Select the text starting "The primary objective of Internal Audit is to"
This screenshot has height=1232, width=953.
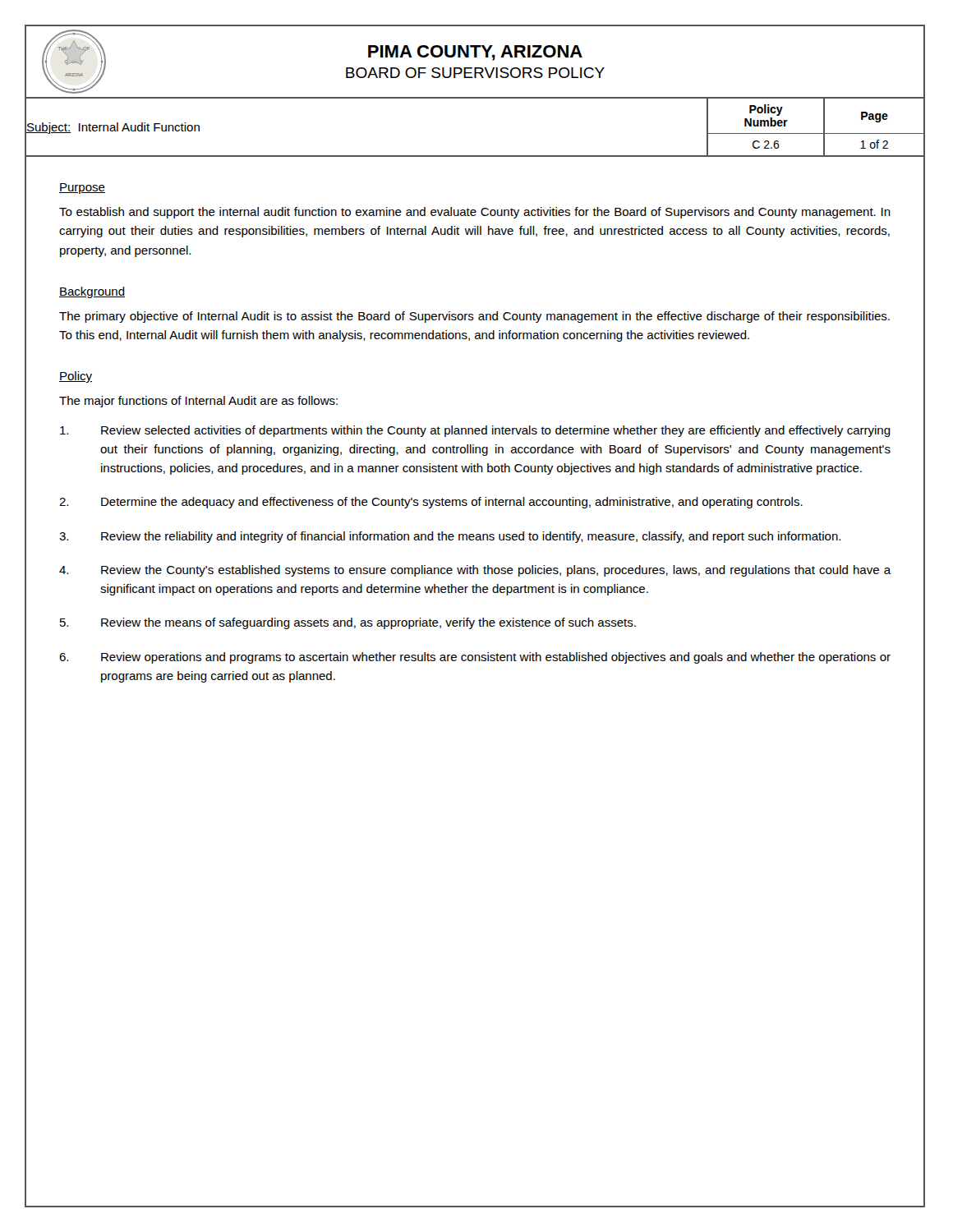(475, 325)
